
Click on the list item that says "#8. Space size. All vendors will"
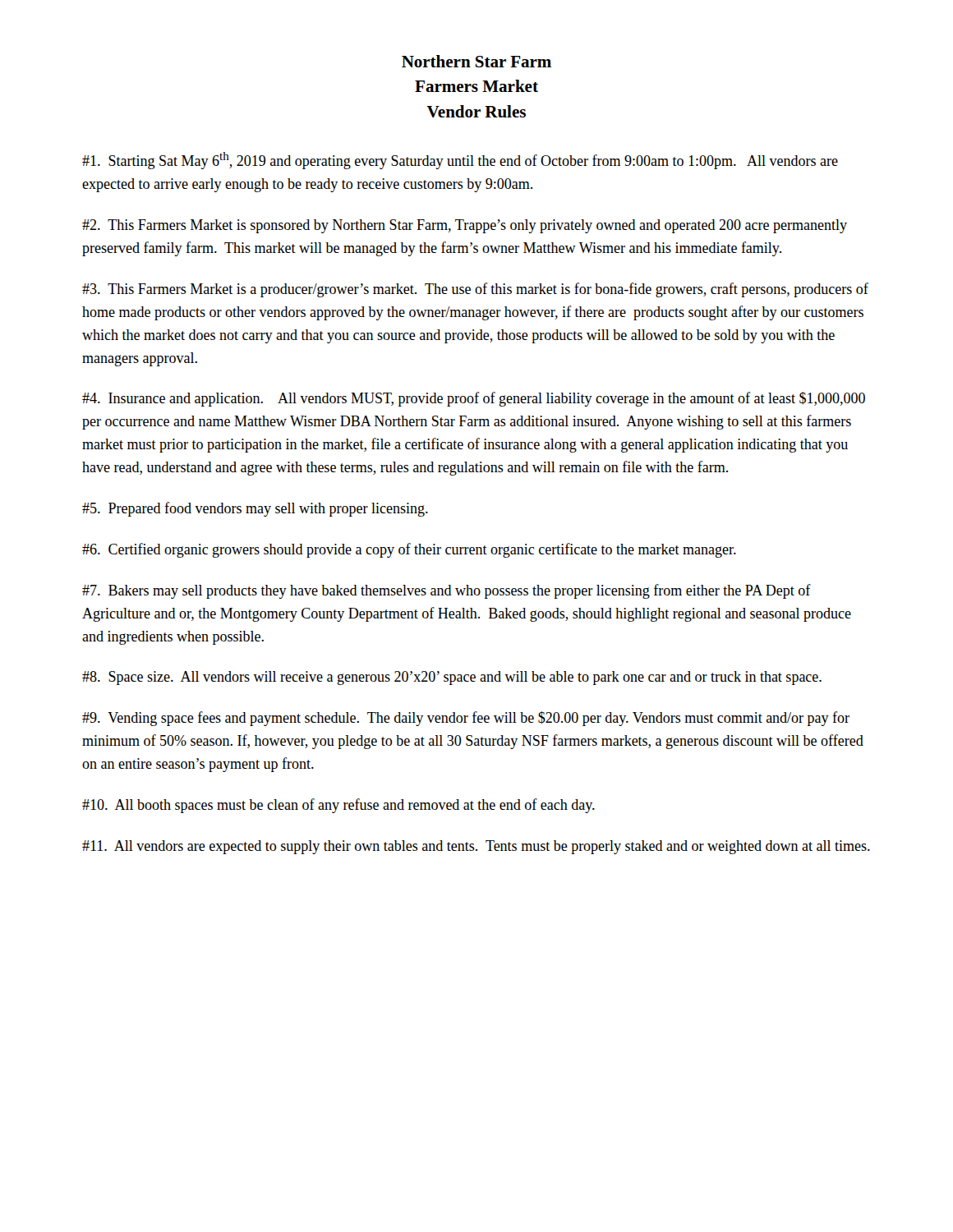click(x=452, y=677)
